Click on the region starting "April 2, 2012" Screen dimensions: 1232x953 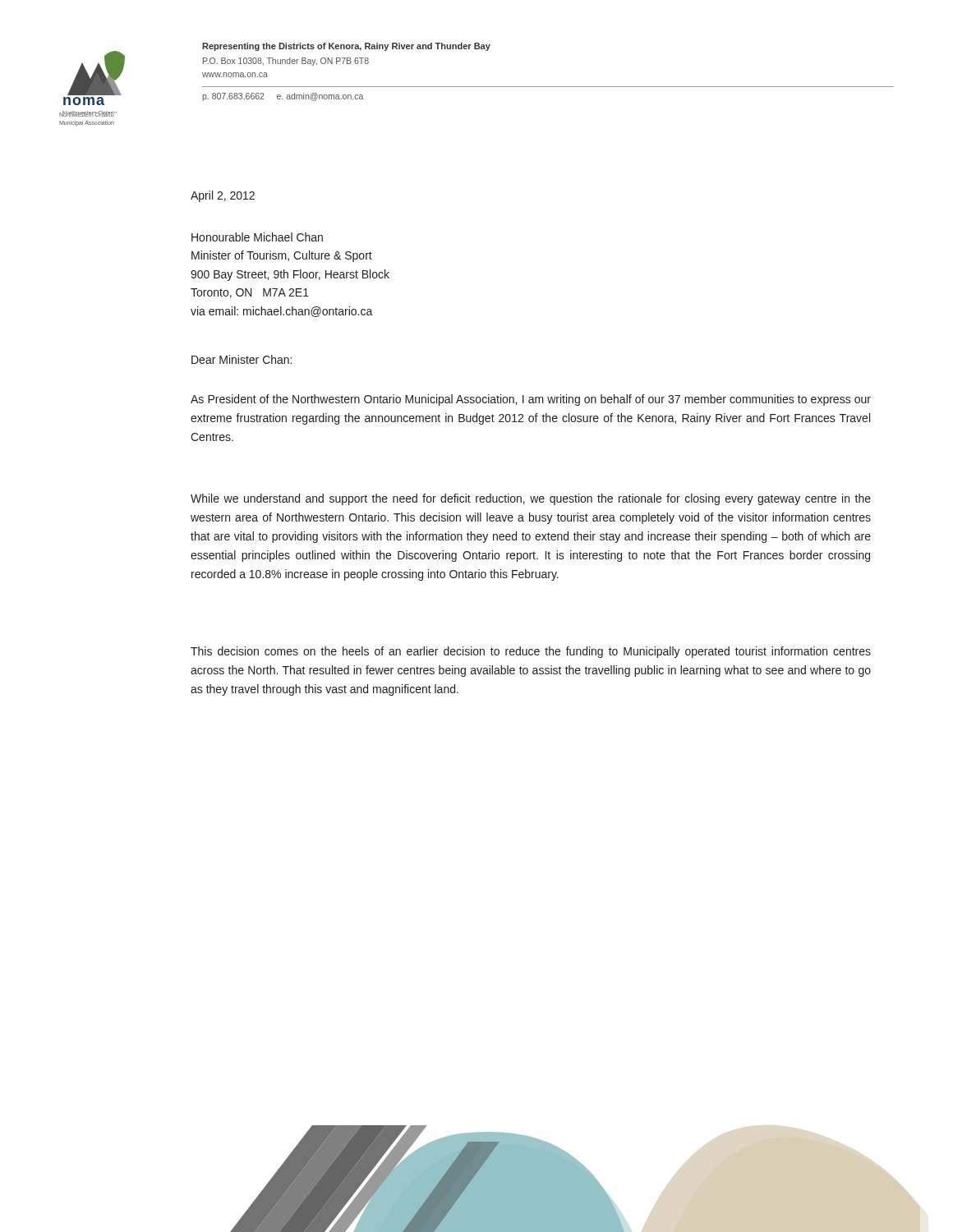click(223, 195)
